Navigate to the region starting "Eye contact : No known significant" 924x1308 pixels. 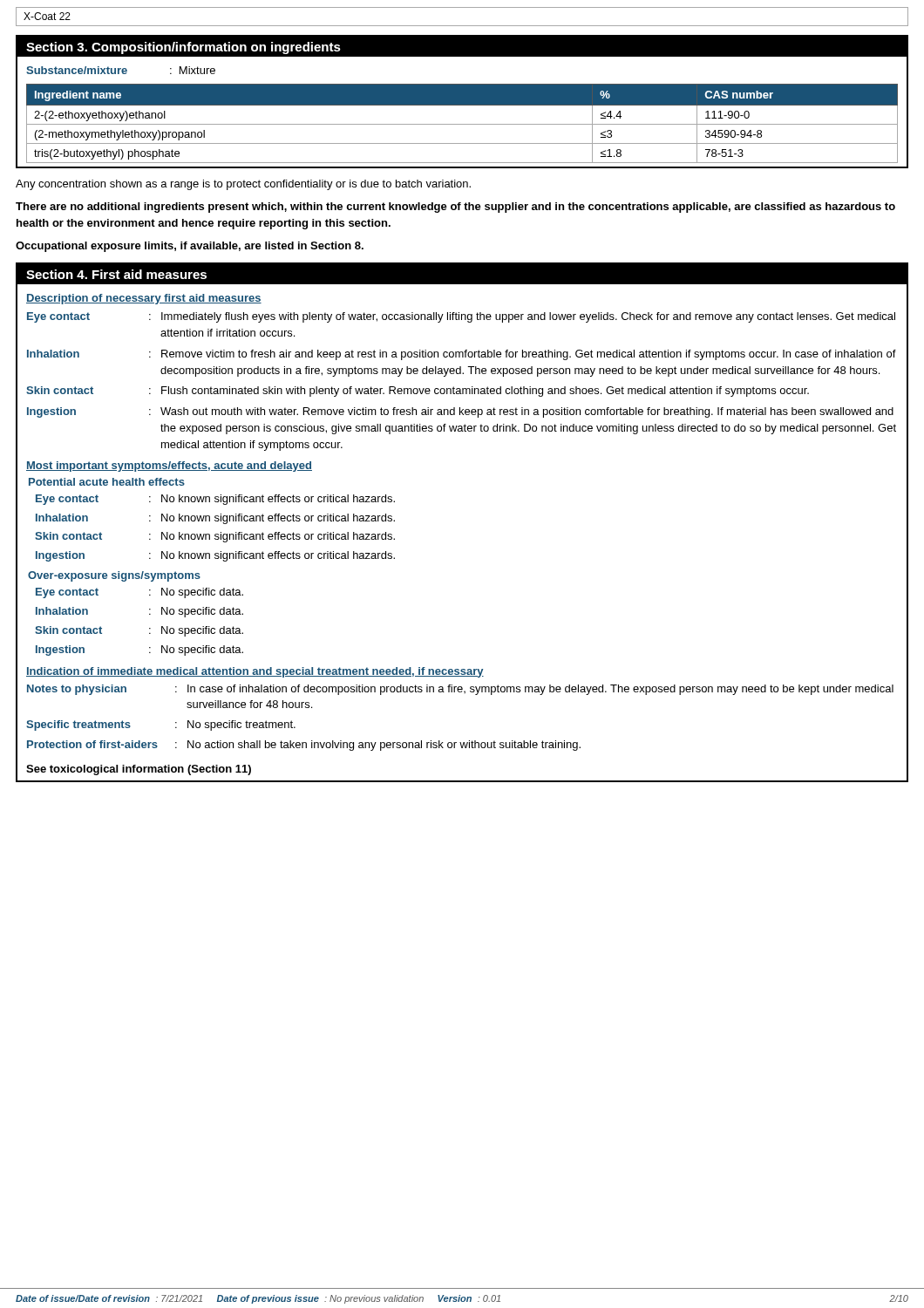click(215, 499)
